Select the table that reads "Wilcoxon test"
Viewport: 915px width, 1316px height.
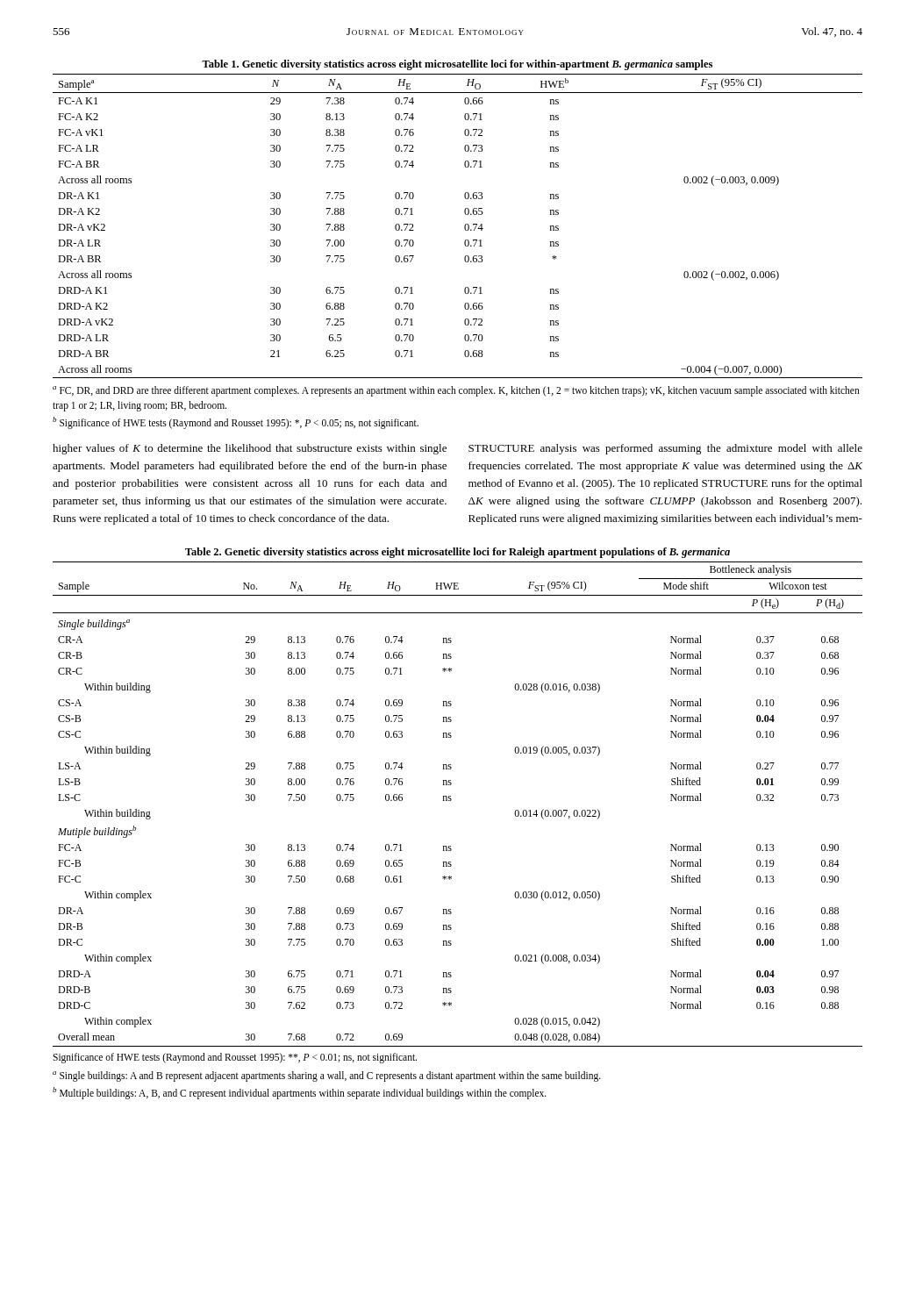pos(458,804)
